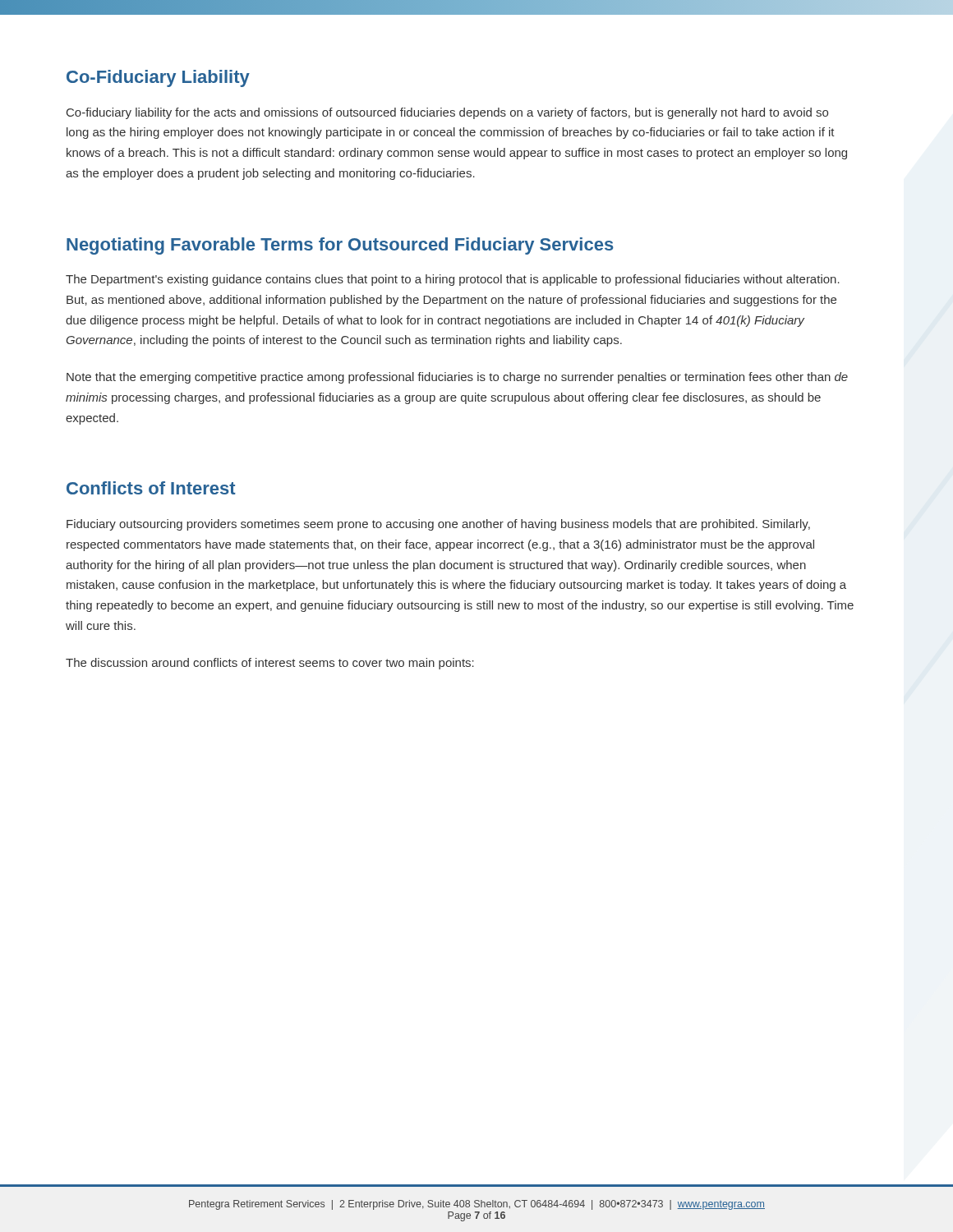Click on the section header that reads "Negotiating Favorable Terms for Outsourced"
This screenshot has width=953, height=1232.
[340, 244]
